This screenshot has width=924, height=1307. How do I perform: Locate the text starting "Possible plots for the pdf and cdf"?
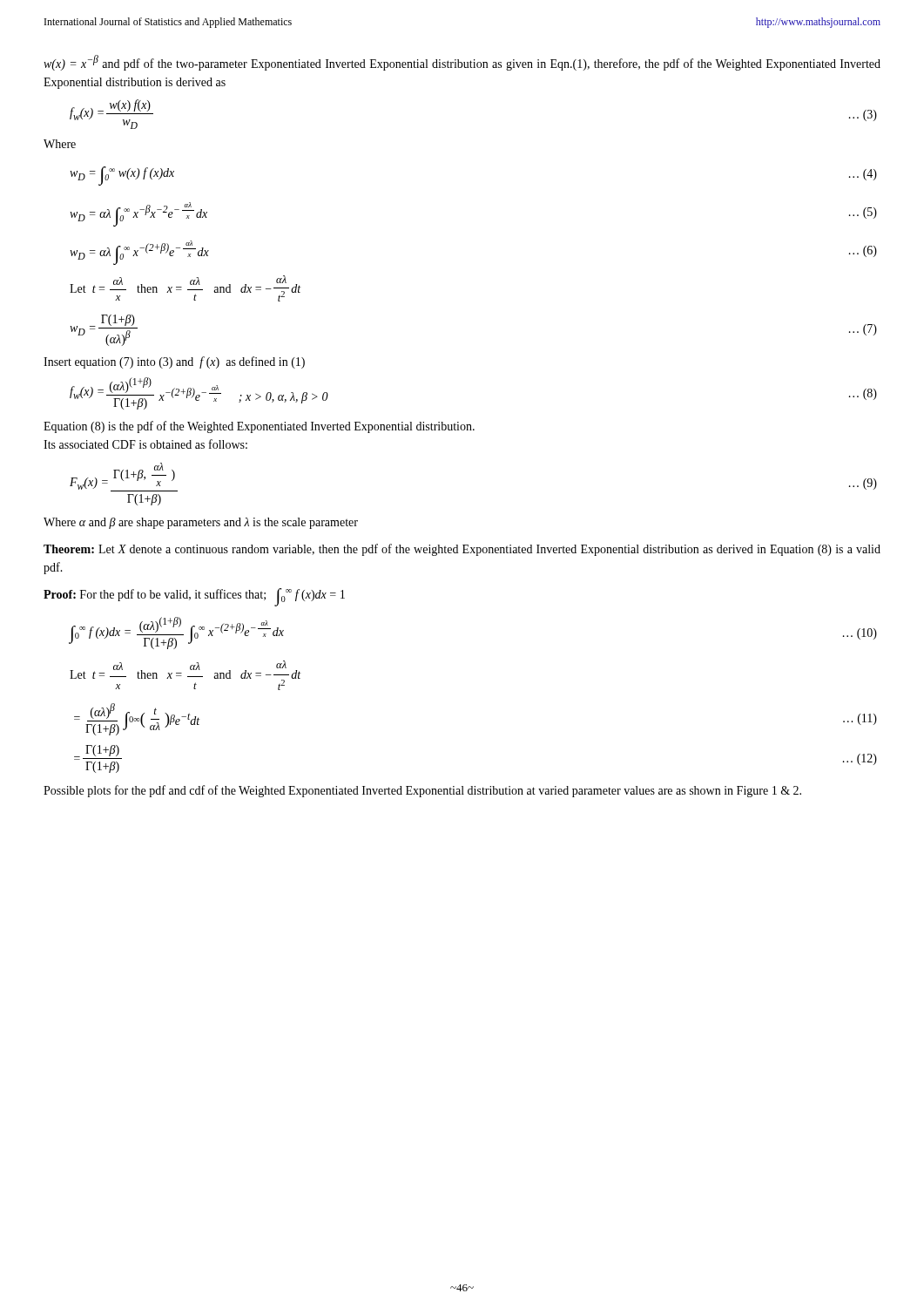point(462,790)
